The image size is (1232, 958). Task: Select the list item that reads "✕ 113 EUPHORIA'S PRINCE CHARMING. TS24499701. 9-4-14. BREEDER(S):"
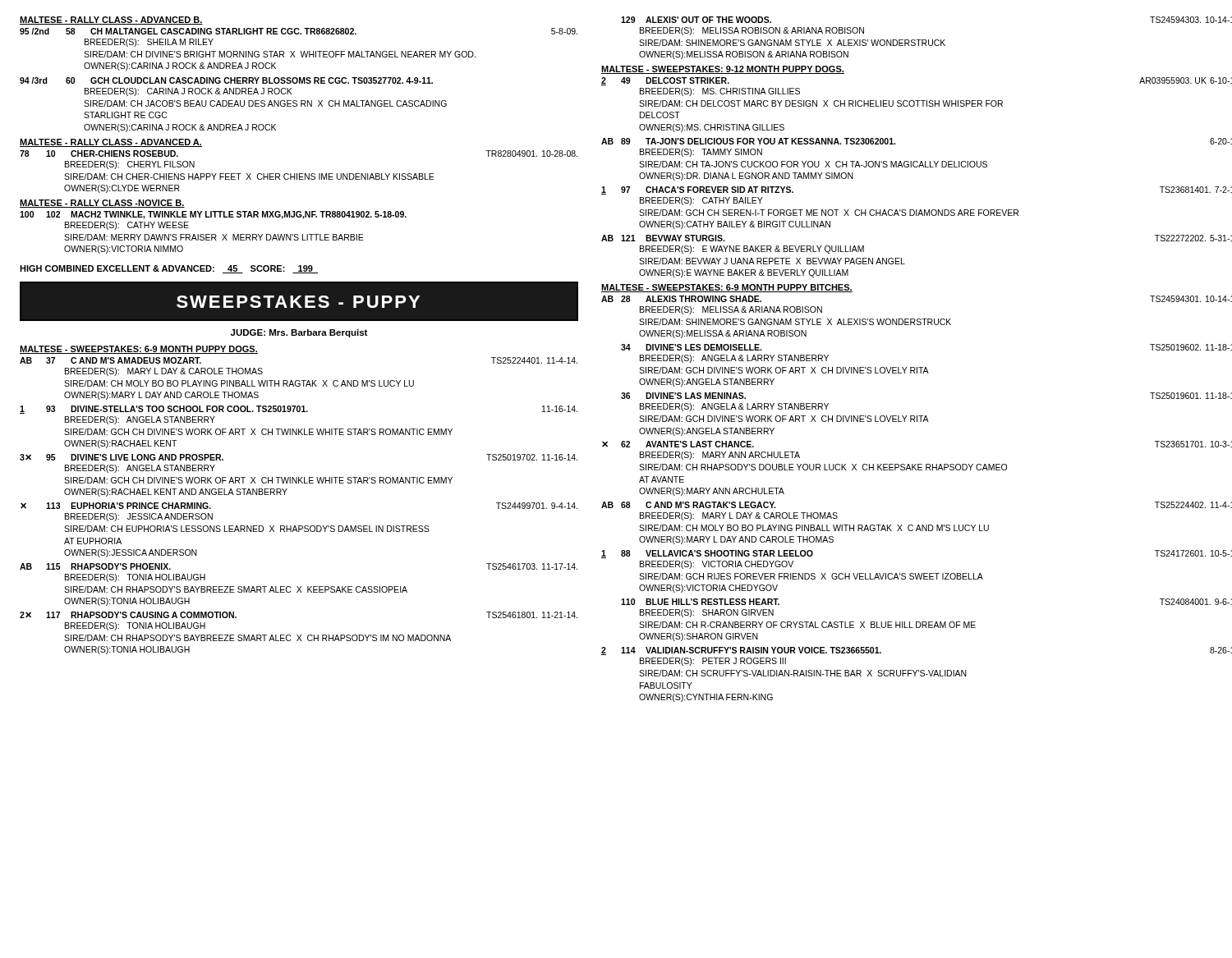(x=299, y=530)
